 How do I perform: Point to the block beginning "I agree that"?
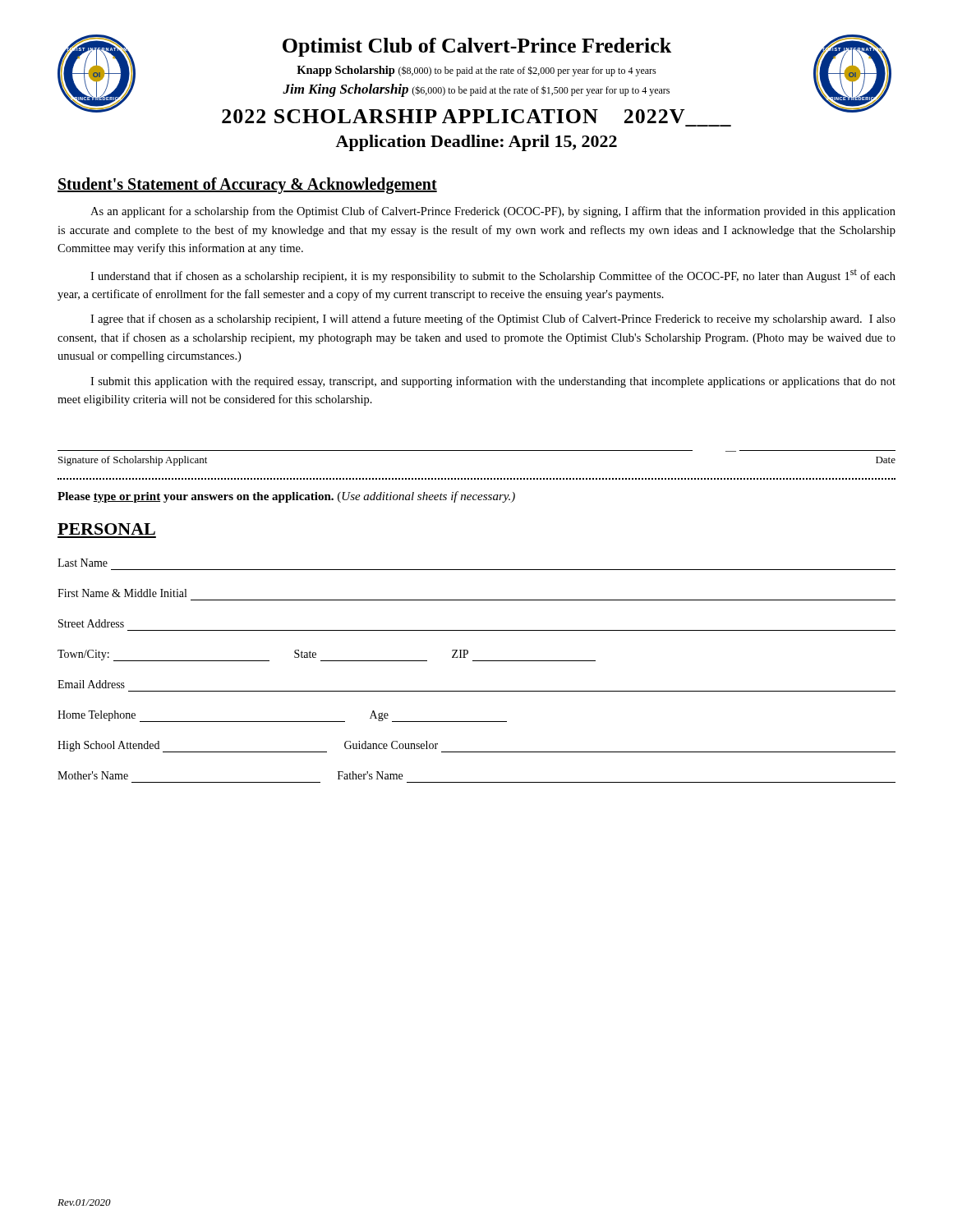click(476, 338)
